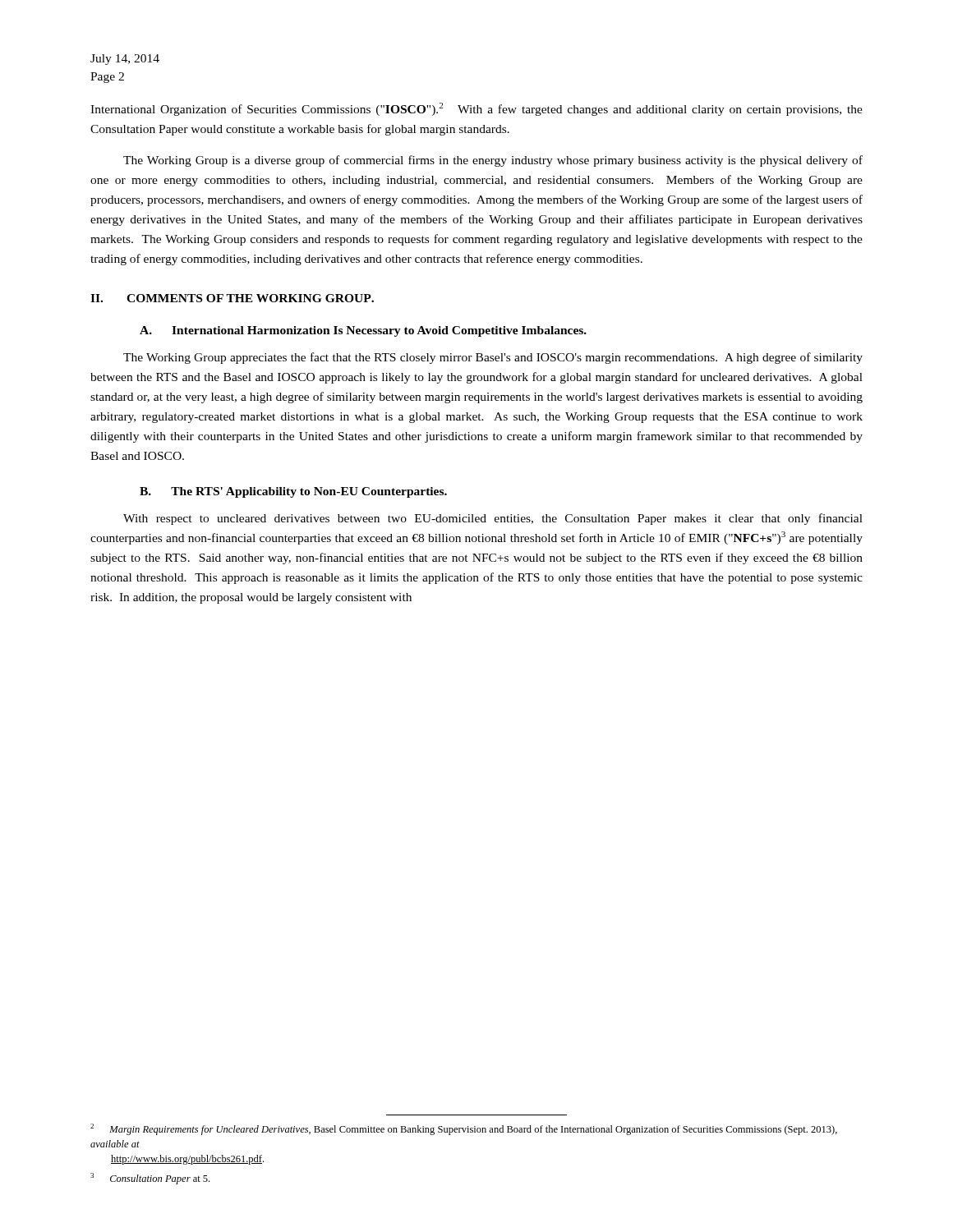Select the section header with the text "B.The RTS' Applicability"

[293, 491]
